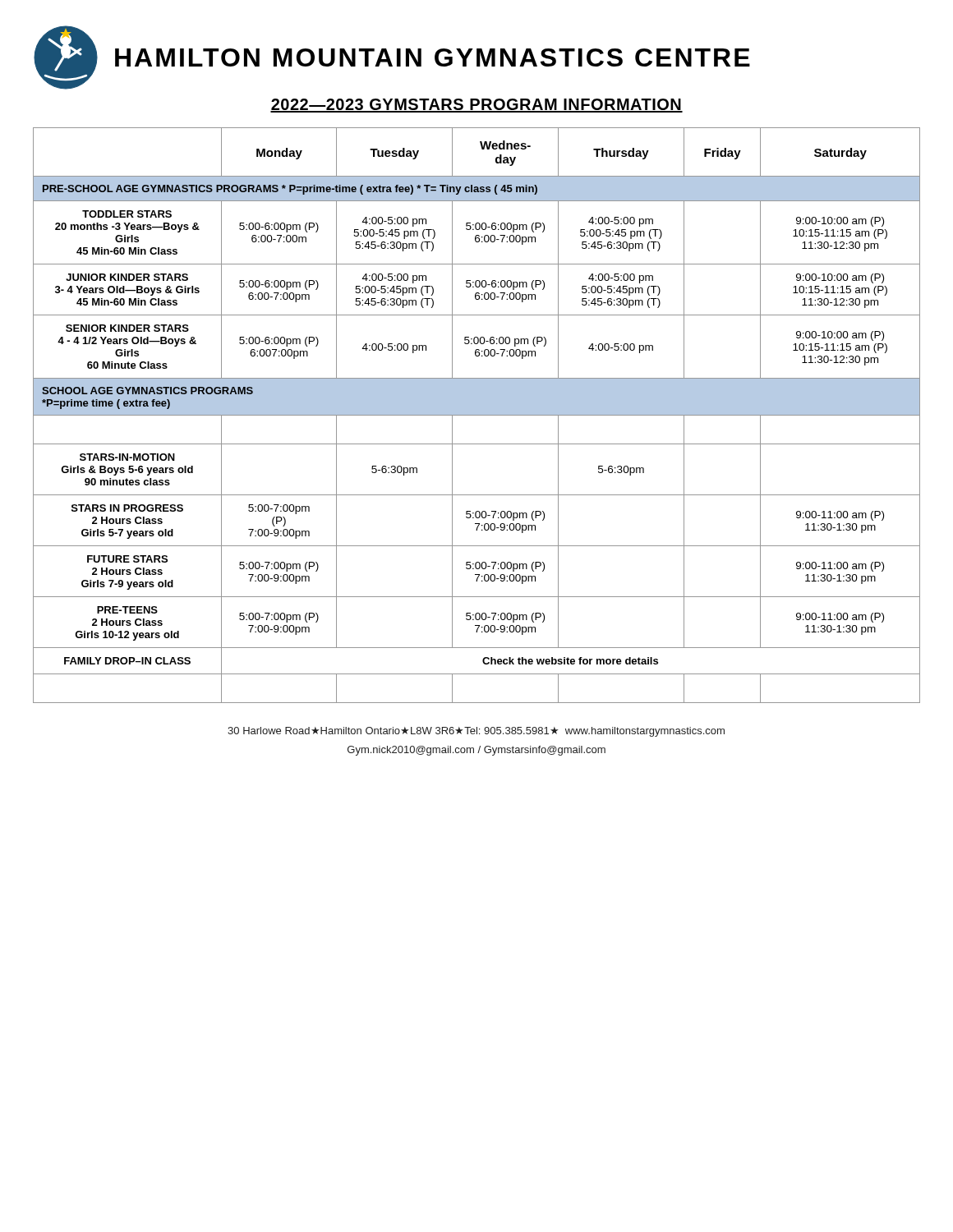Locate the table with the text "9:00-11:00 am (P) 11:30-1:30"
Image resolution: width=953 pixels, height=1232 pixels.
(x=476, y=415)
